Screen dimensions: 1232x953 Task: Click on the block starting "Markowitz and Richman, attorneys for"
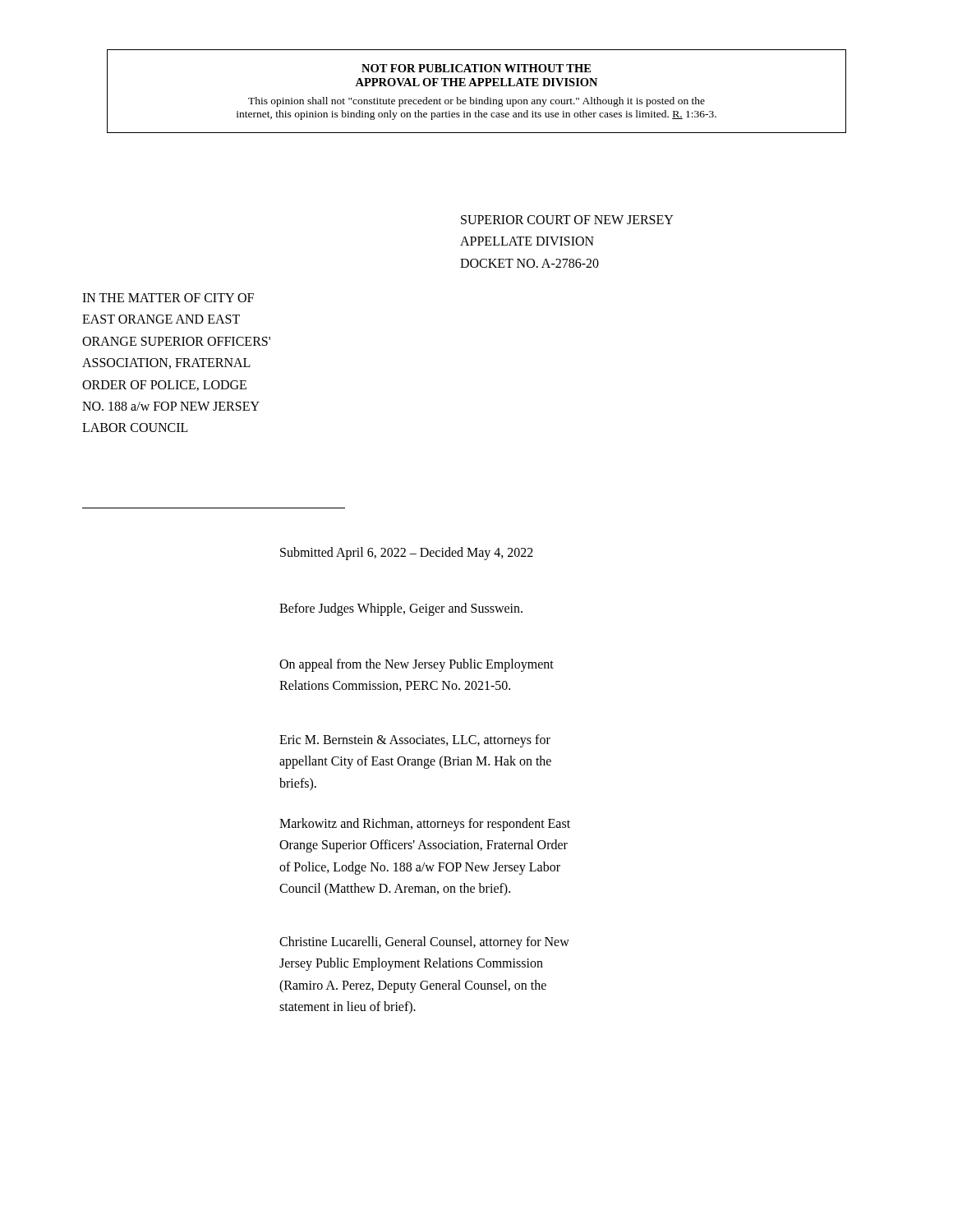point(425,856)
